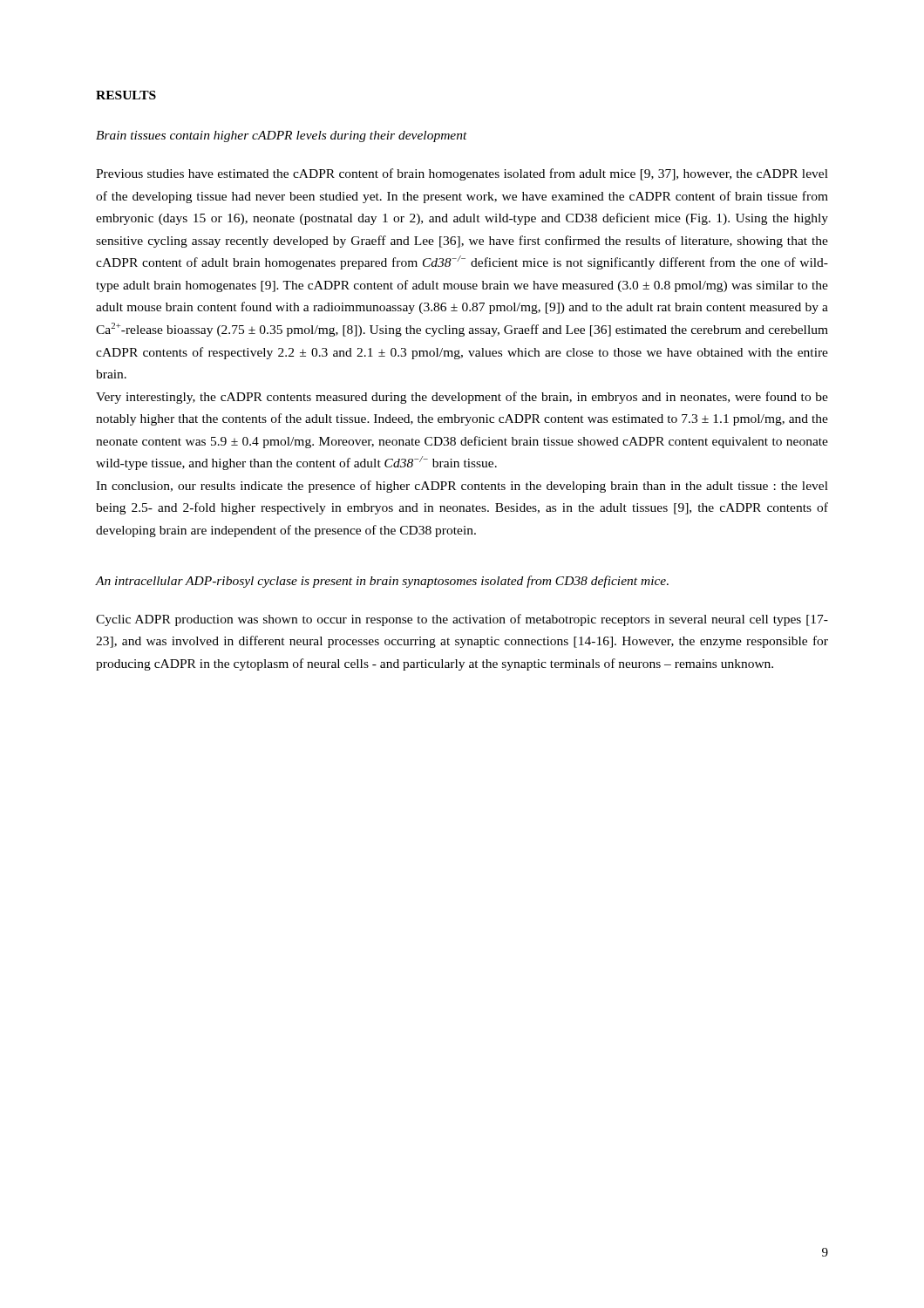Locate the passage starting "An intracellular ADP-ribosyl cyclase is present in brain"

383,580
